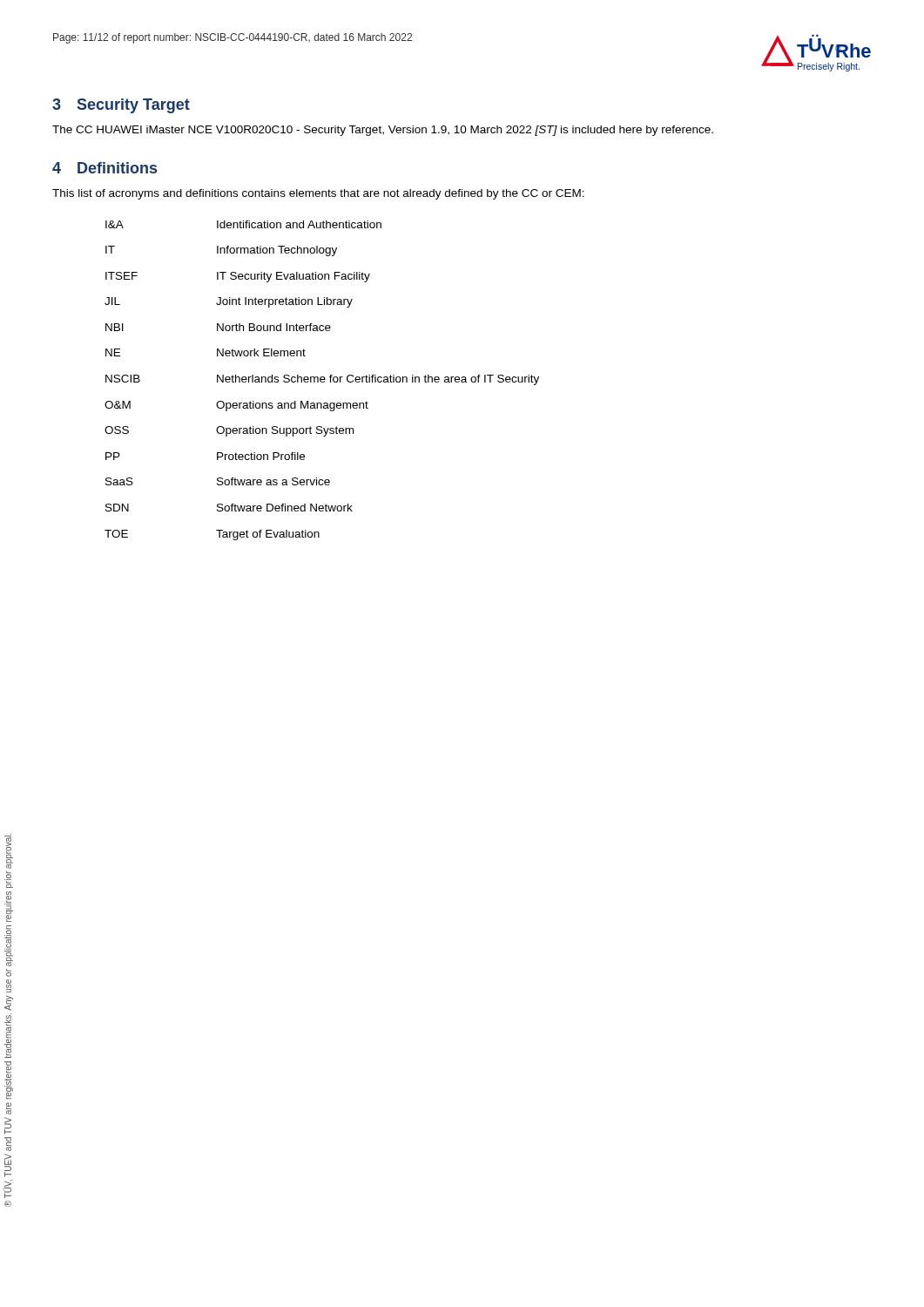Where does it say "PP Protection Profile"?
Screen dimensions: 1307x924
[108, 457]
